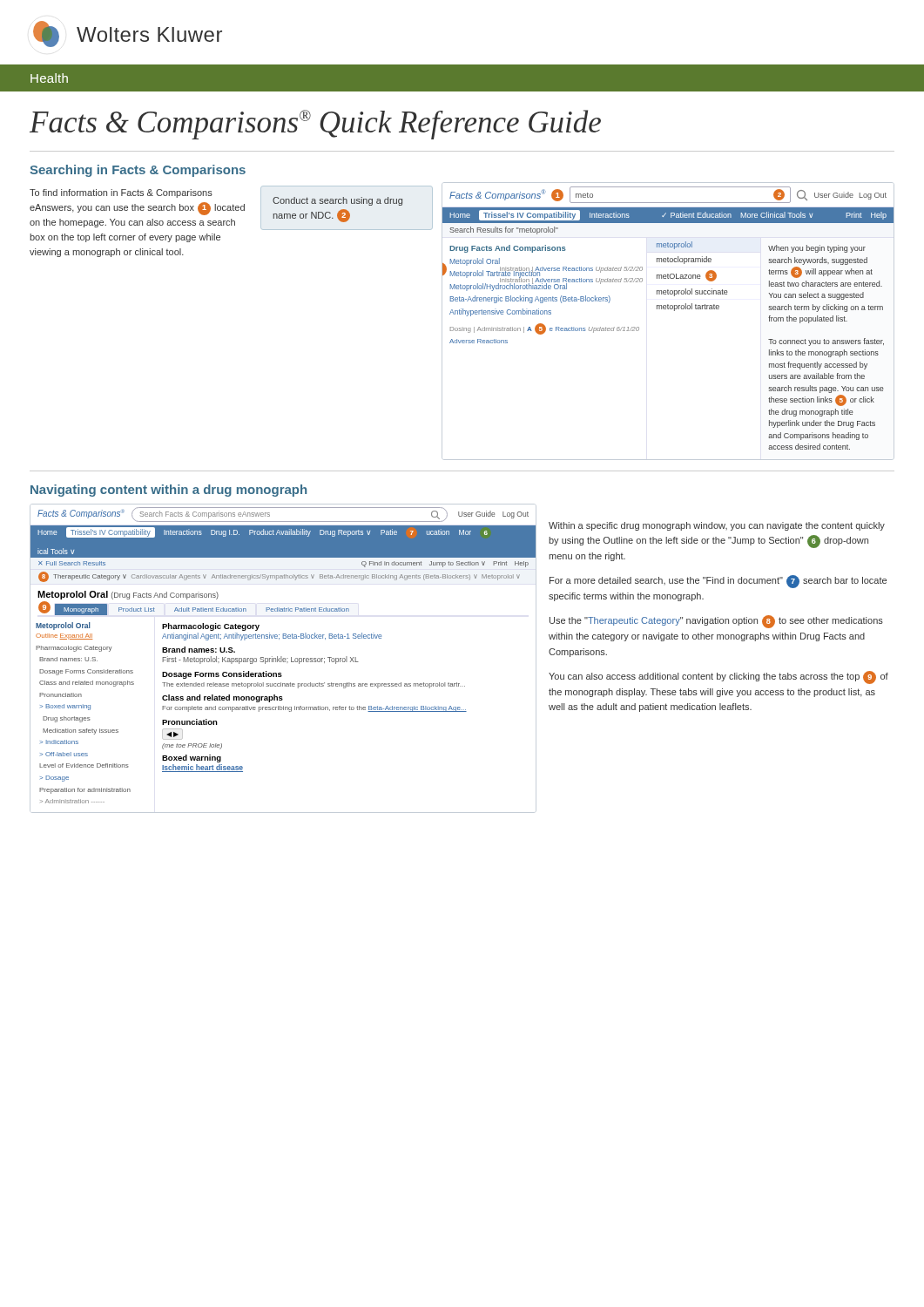The width and height of the screenshot is (924, 1307).
Task: Find the block on this page that starts "To find information in Facts"
Action: pos(137,222)
